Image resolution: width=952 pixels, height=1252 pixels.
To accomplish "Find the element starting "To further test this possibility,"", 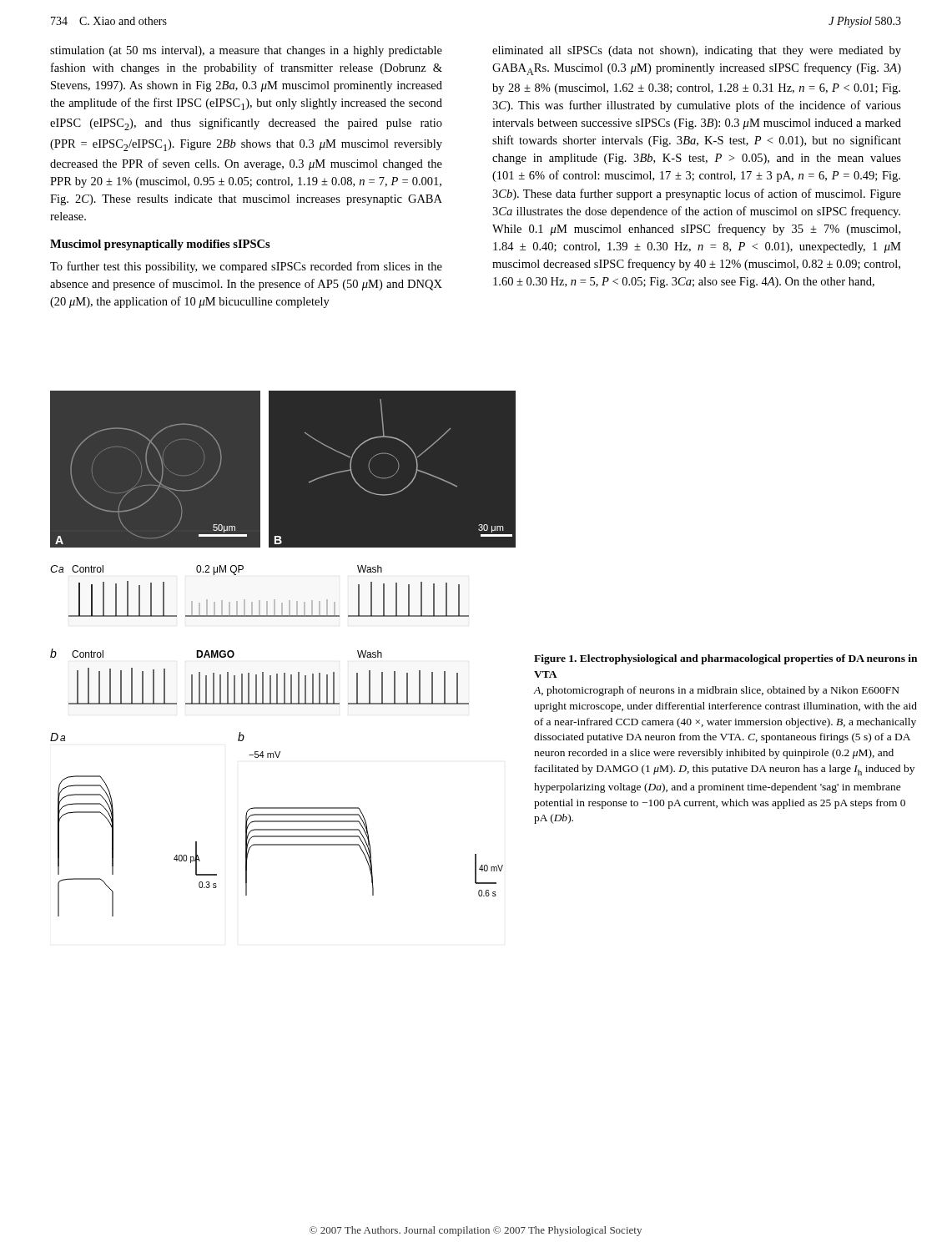I will pyautogui.click(x=246, y=284).
